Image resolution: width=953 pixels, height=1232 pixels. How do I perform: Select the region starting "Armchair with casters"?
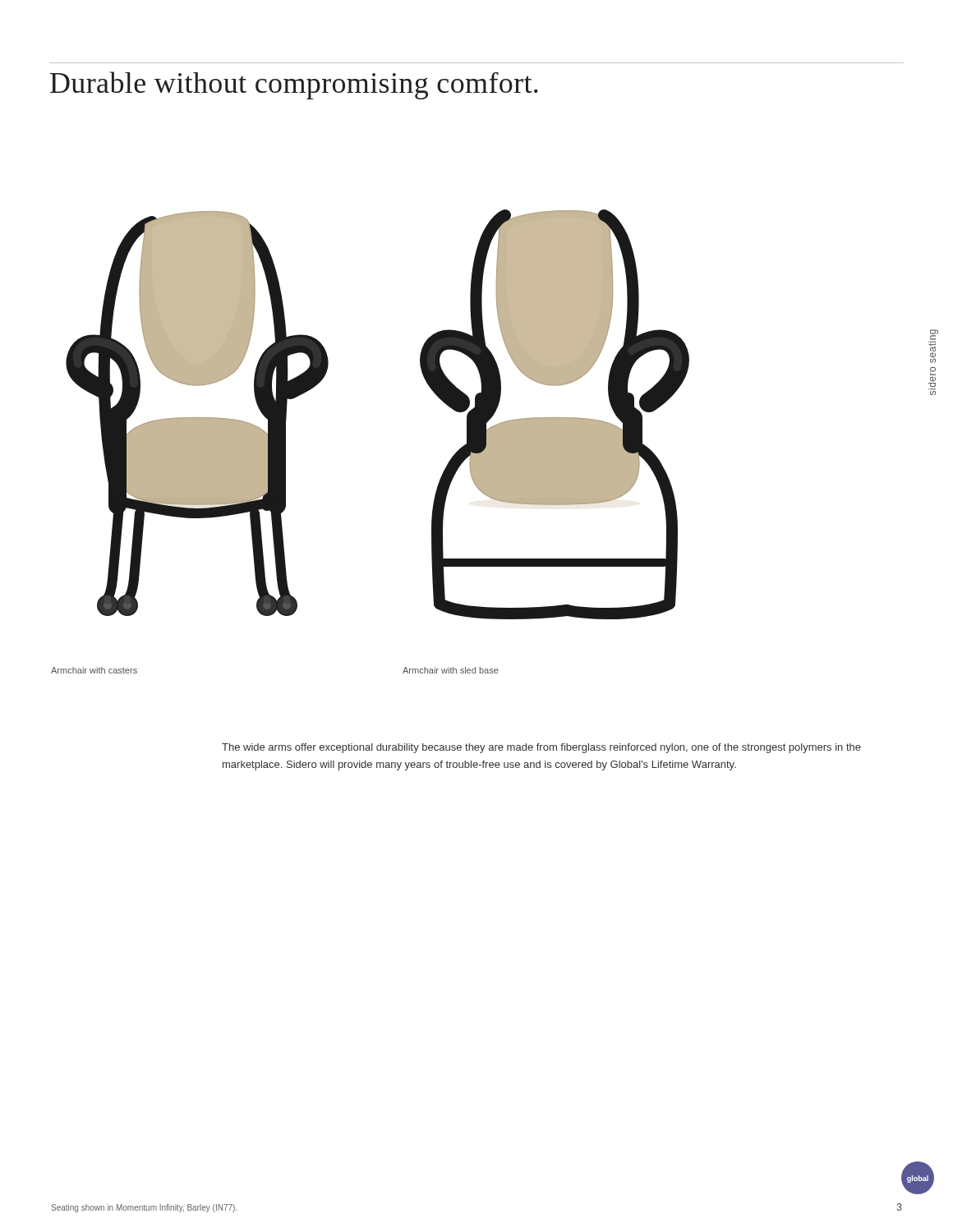coord(94,670)
